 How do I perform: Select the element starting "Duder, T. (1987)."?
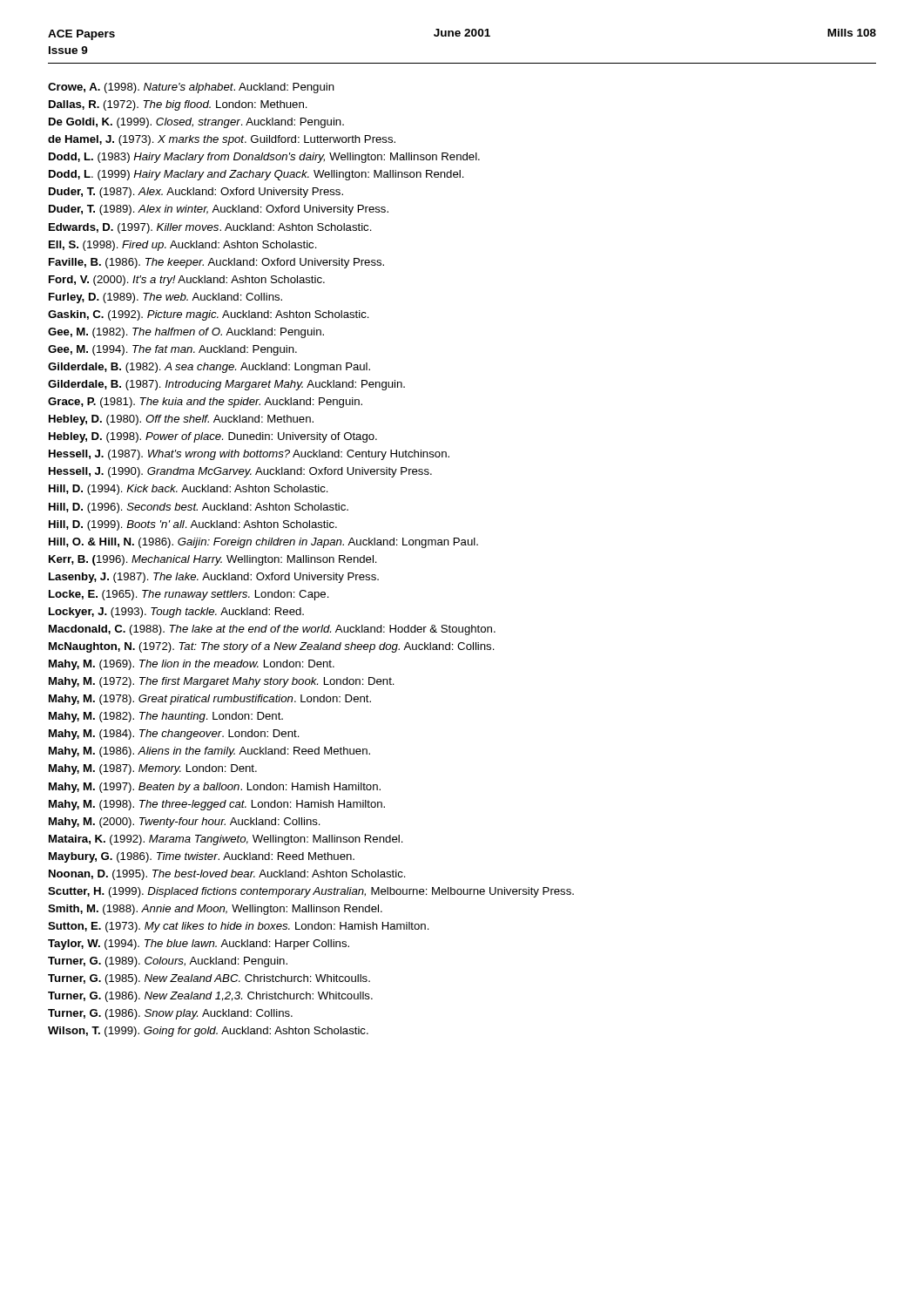coord(196,192)
